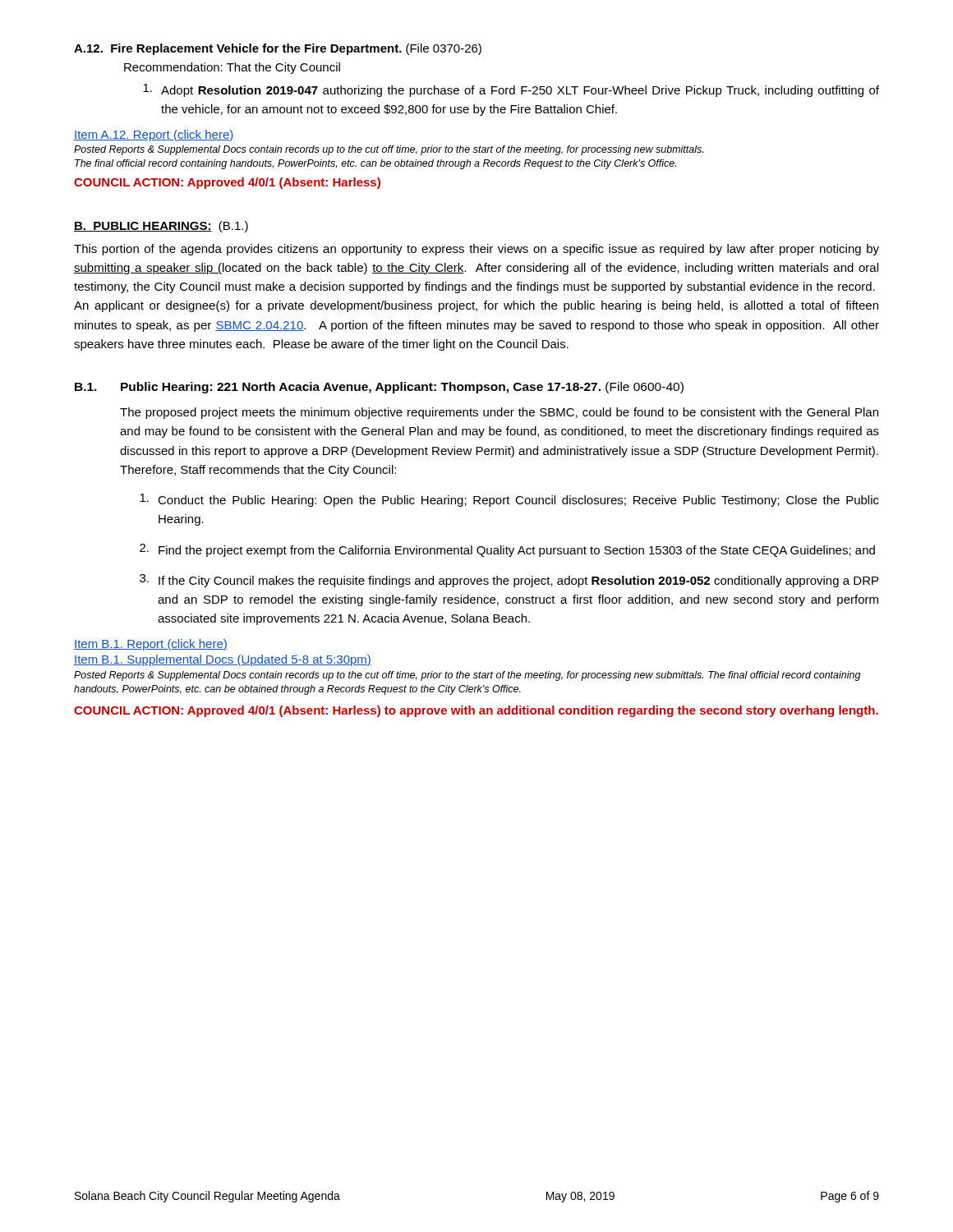Click on the passage starting "This portion of the"
This screenshot has width=953, height=1232.
(476, 296)
